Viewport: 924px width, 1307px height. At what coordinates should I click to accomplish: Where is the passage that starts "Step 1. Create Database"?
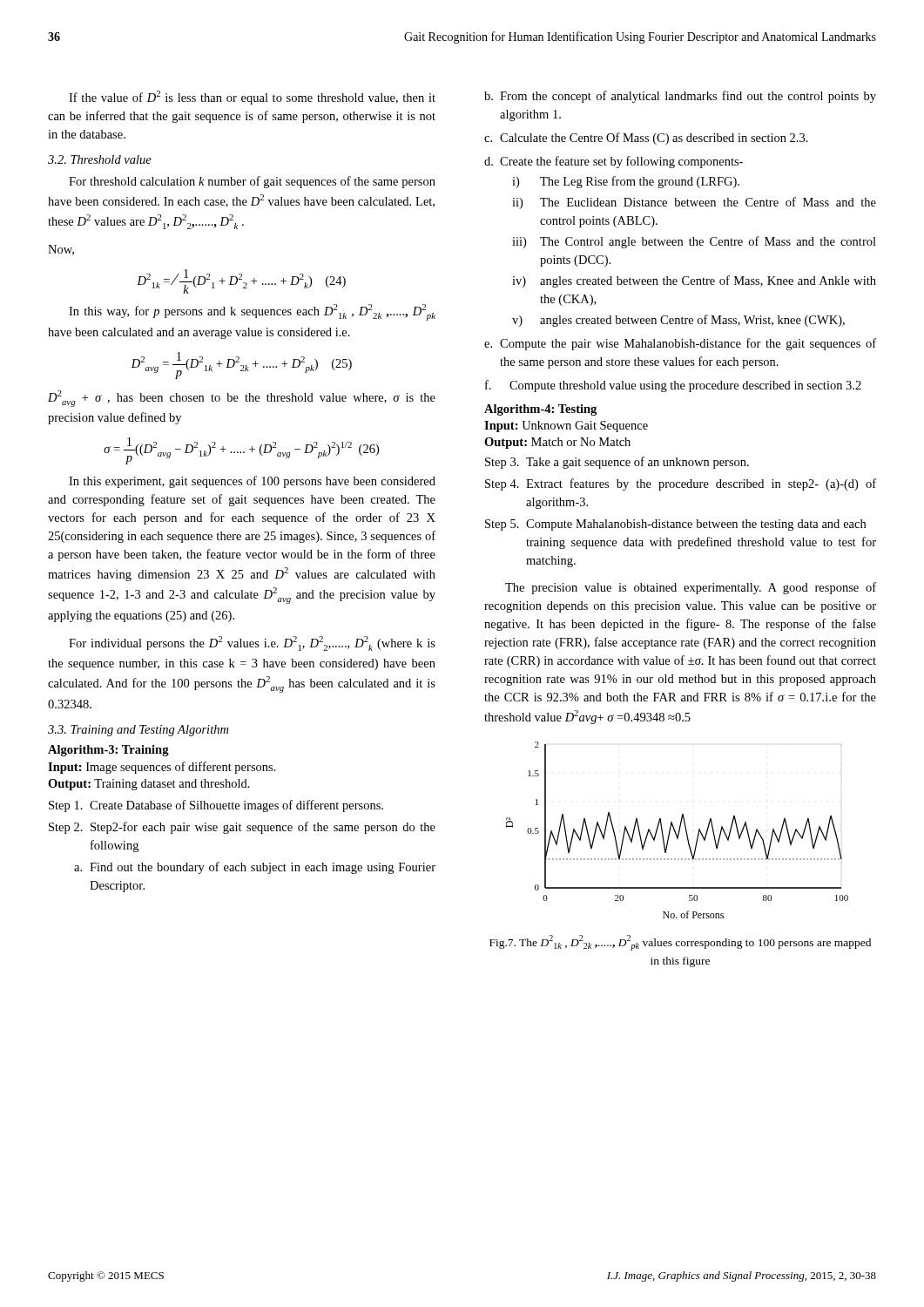click(216, 805)
